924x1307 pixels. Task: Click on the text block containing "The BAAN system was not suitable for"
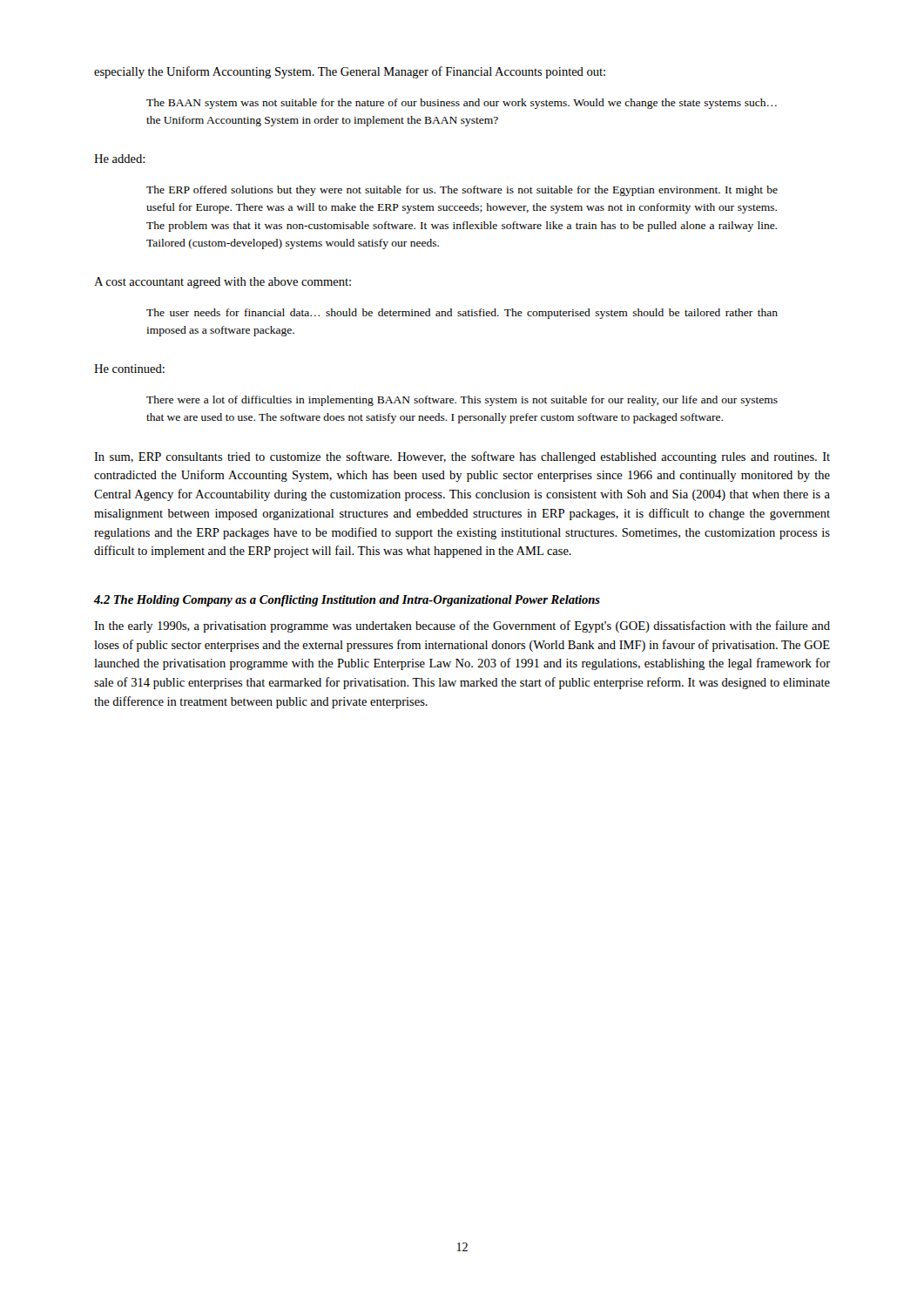tap(462, 111)
